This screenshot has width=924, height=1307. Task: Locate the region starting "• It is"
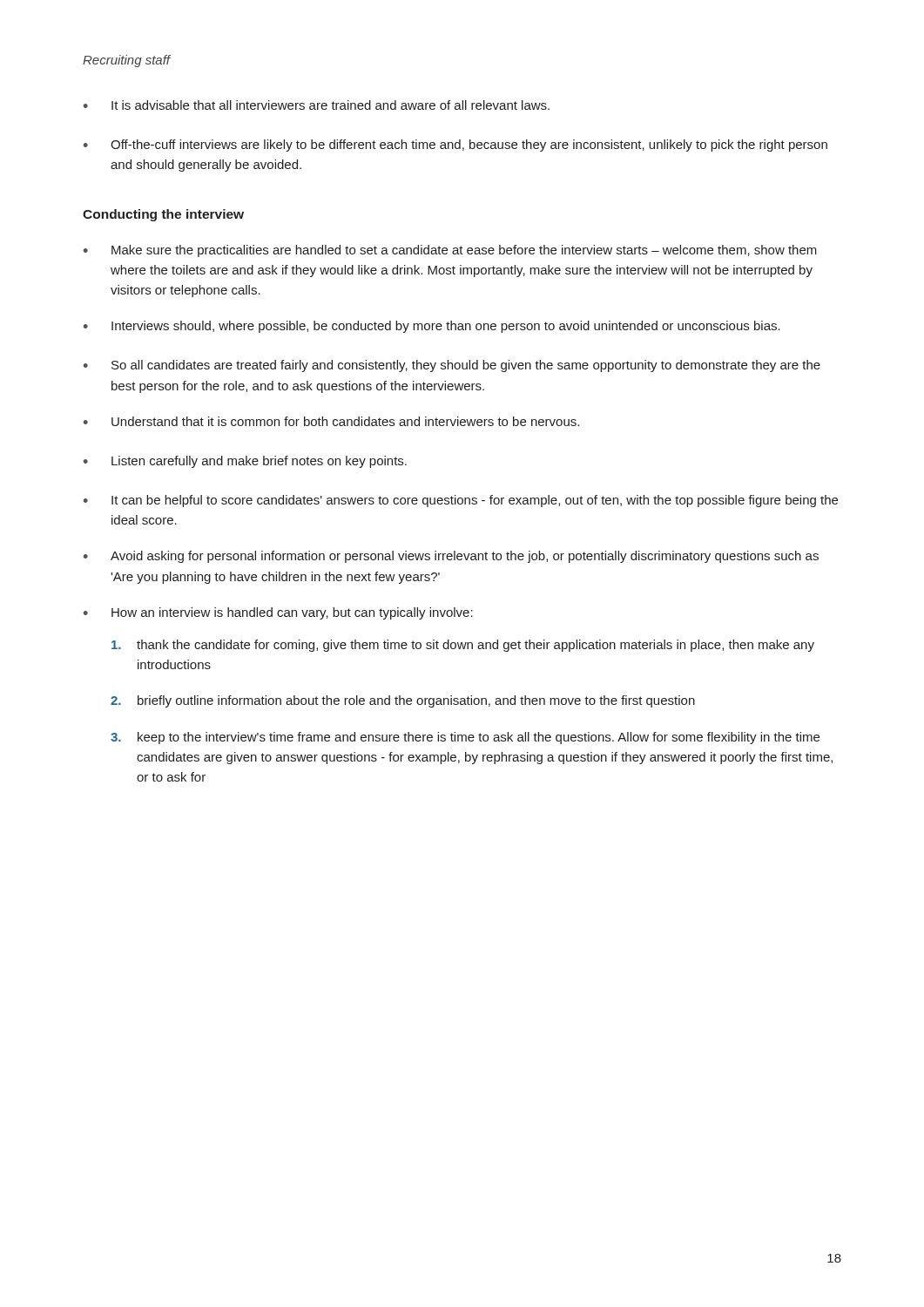pos(462,107)
